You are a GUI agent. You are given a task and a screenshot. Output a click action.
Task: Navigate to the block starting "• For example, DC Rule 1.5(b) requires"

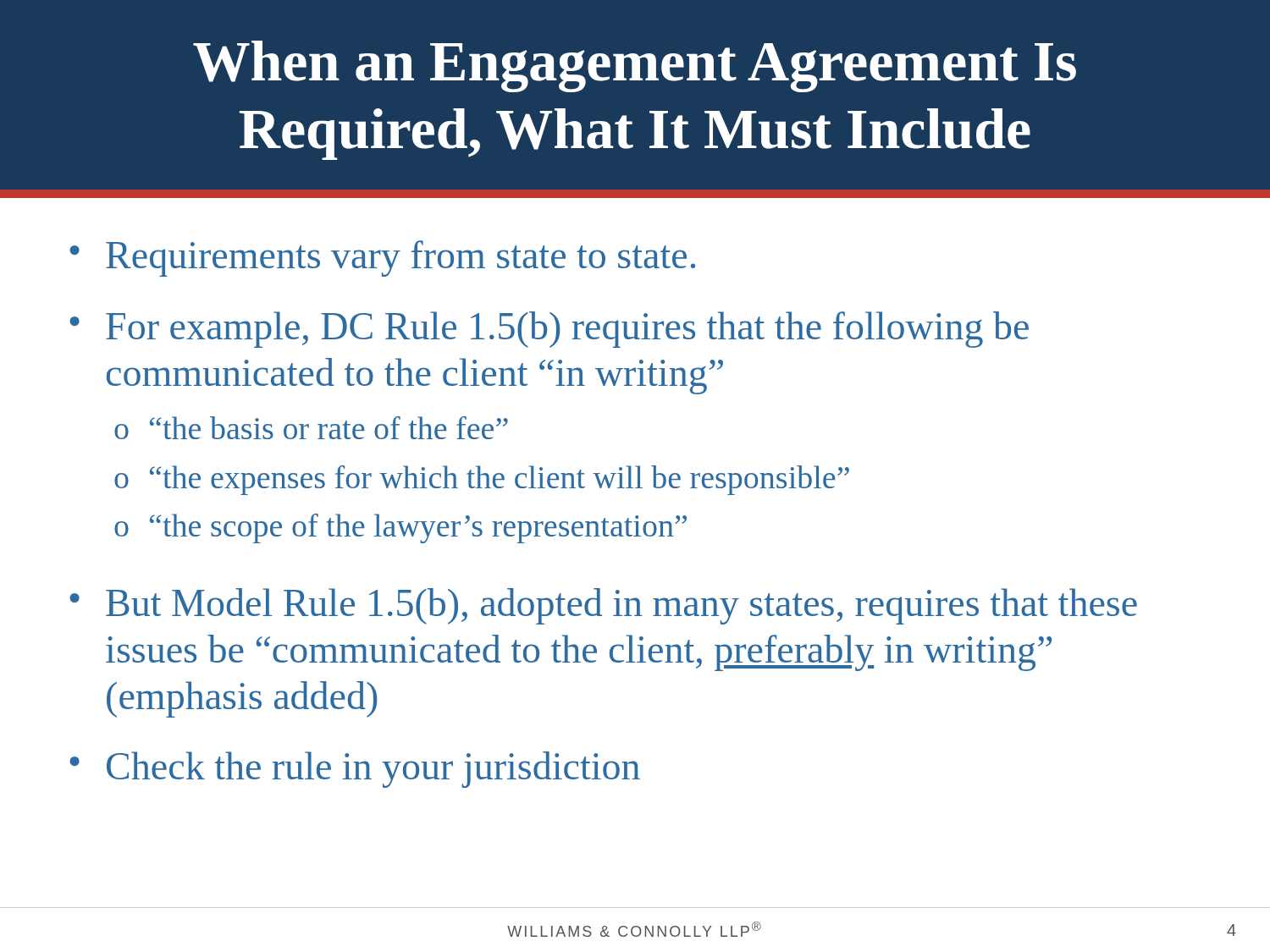549,330
